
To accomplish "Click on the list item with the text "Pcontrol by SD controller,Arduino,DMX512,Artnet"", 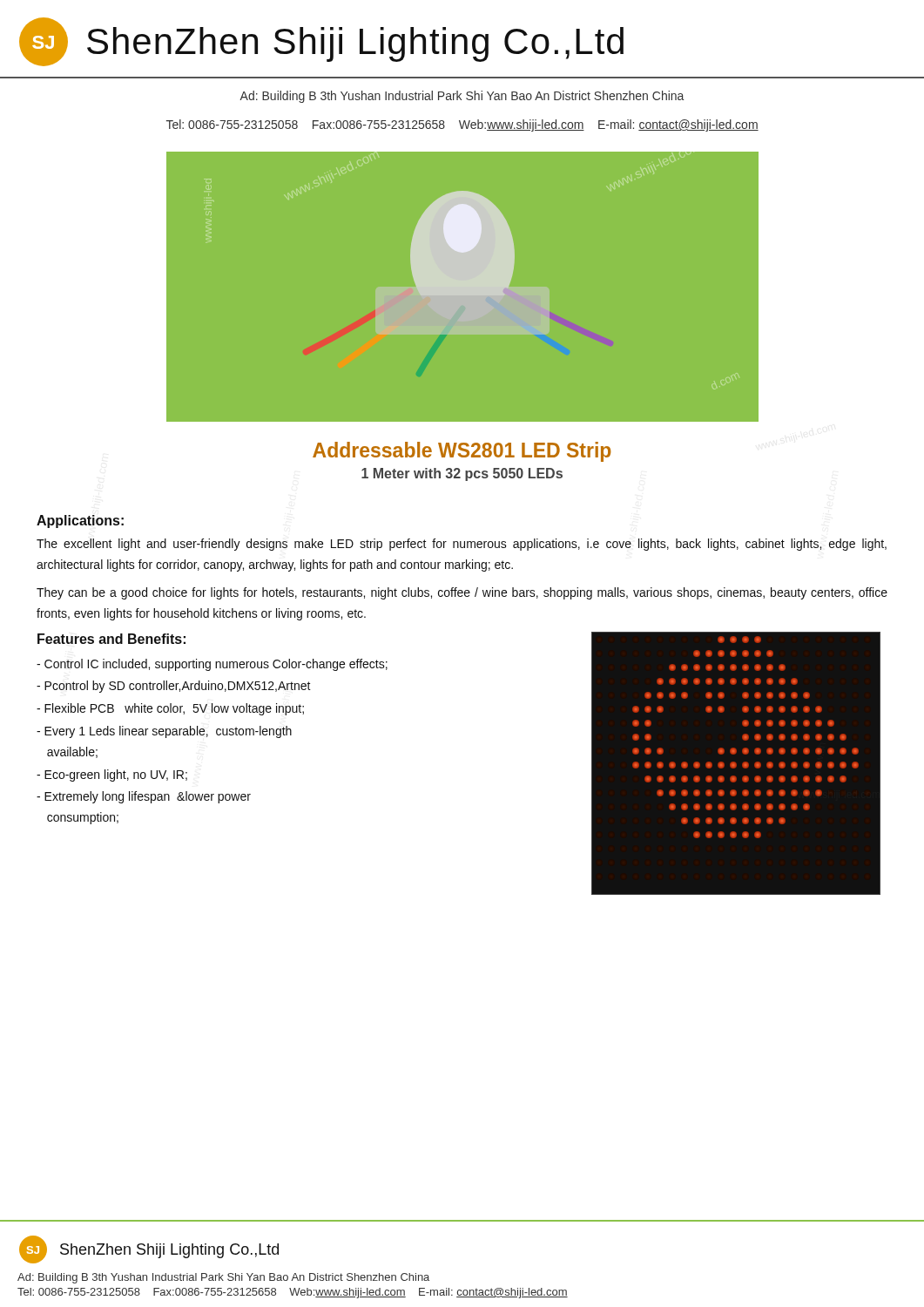I will [x=173, y=686].
